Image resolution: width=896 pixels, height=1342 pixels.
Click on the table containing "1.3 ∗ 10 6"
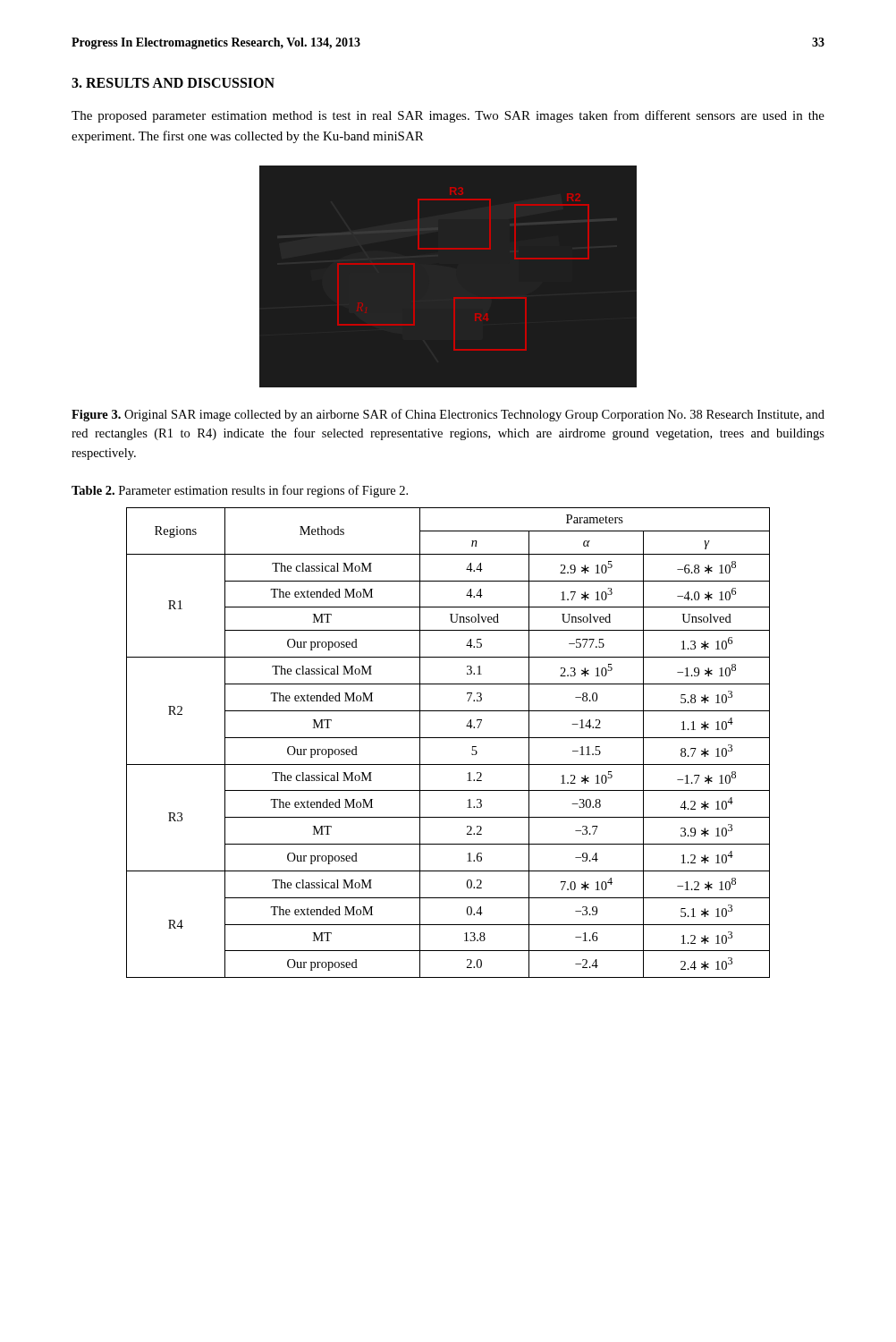click(448, 743)
